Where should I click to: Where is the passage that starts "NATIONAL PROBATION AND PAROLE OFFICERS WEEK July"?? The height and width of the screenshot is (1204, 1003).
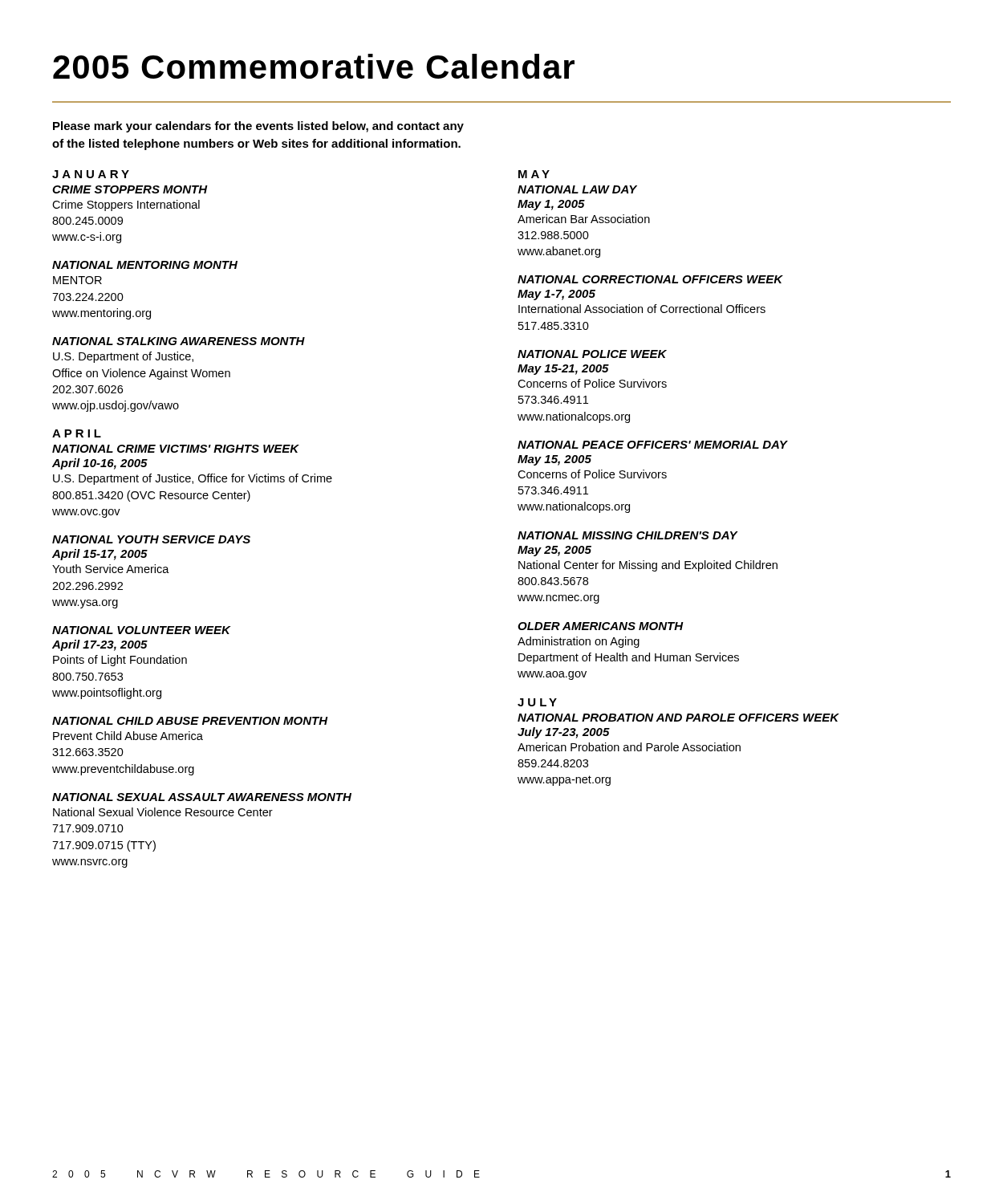[734, 749]
